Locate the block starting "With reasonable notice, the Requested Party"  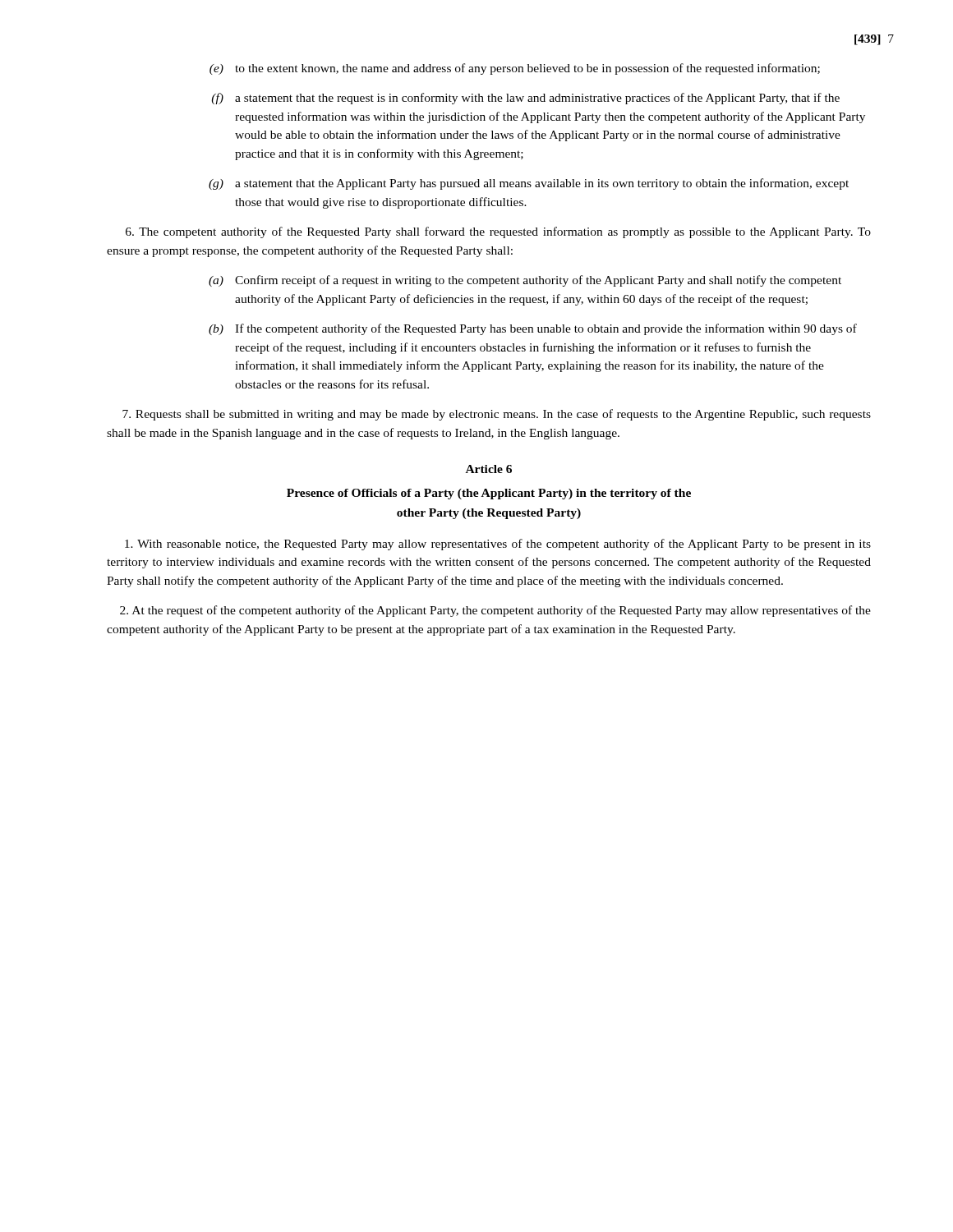tap(489, 562)
